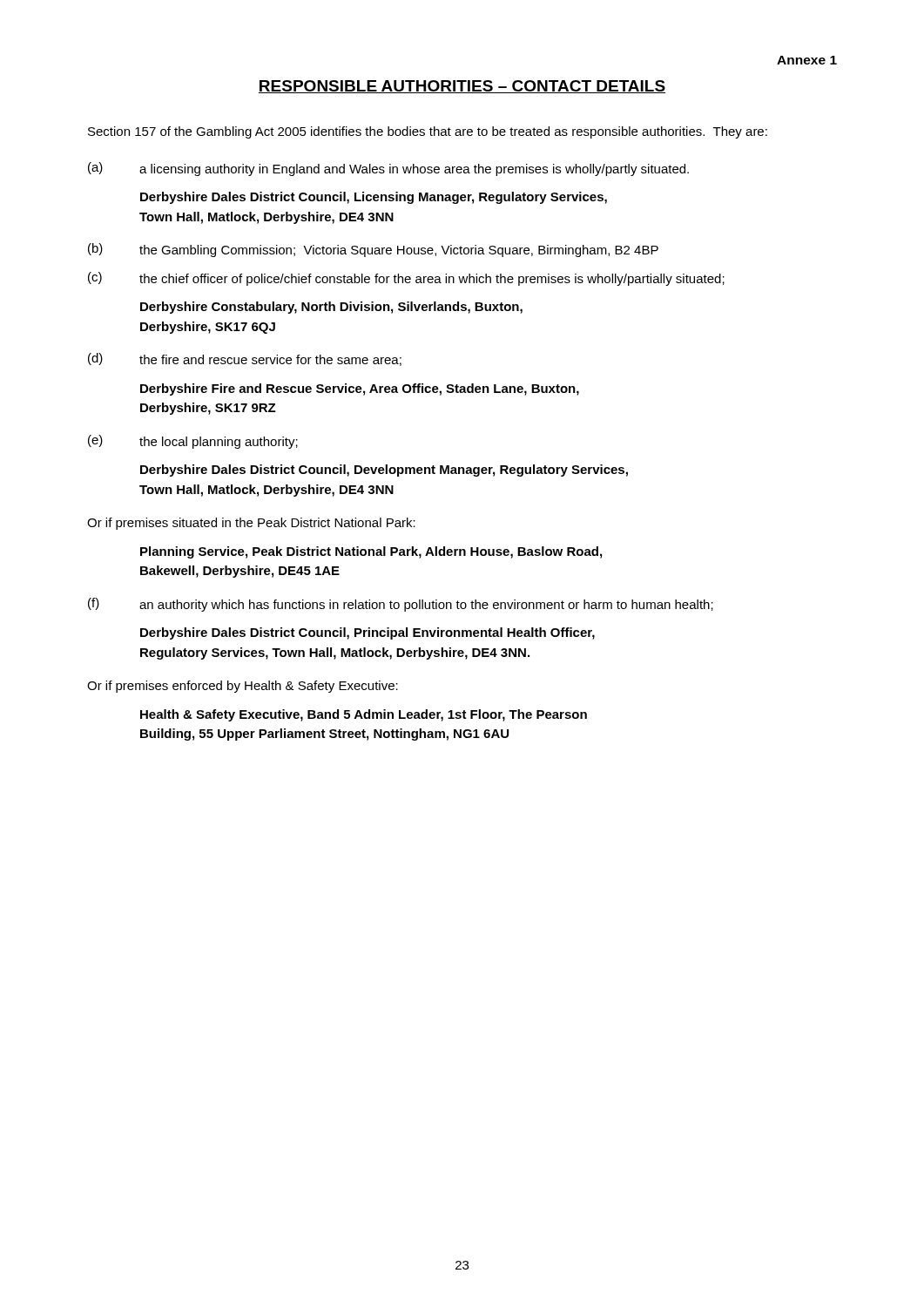Click on the element starting "Derbyshire Fire and Rescue Service, Area Office,"
Viewport: 924px width, 1307px height.
[359, 398]
